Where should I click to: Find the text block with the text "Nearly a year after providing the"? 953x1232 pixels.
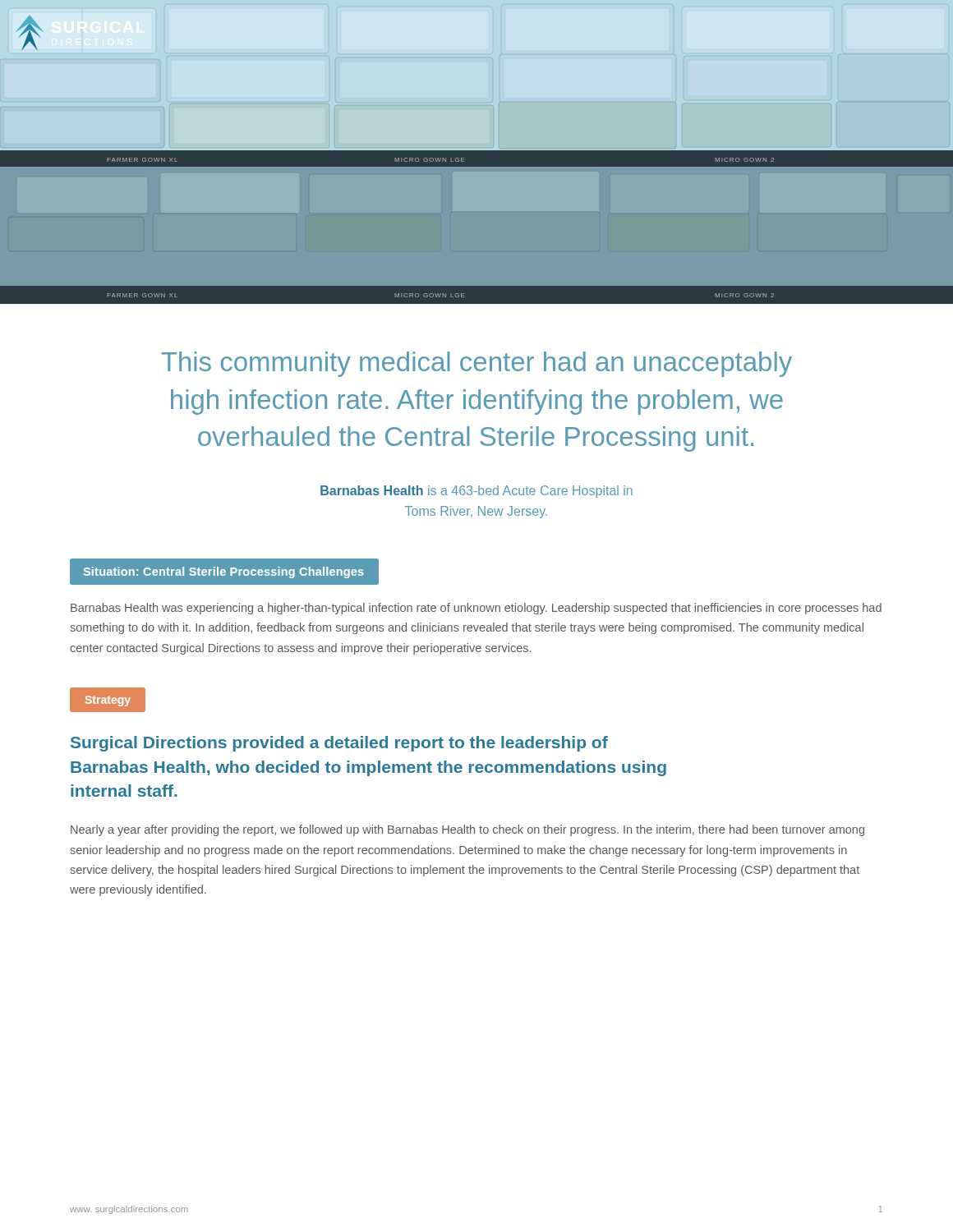pyautogui.click(x=467, y=860)
